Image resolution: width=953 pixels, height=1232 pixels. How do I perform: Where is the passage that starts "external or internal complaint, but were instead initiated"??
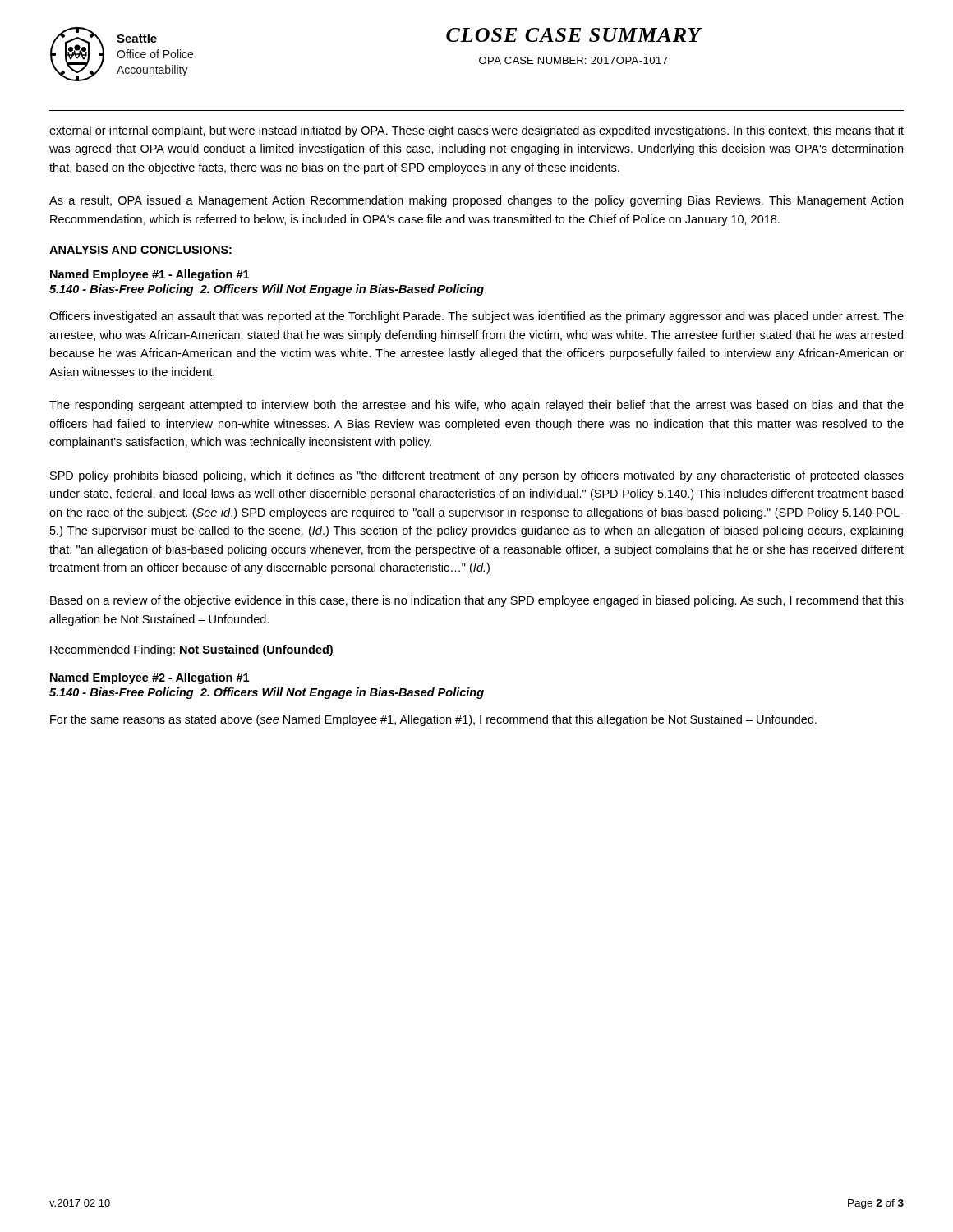click(476, 149)
